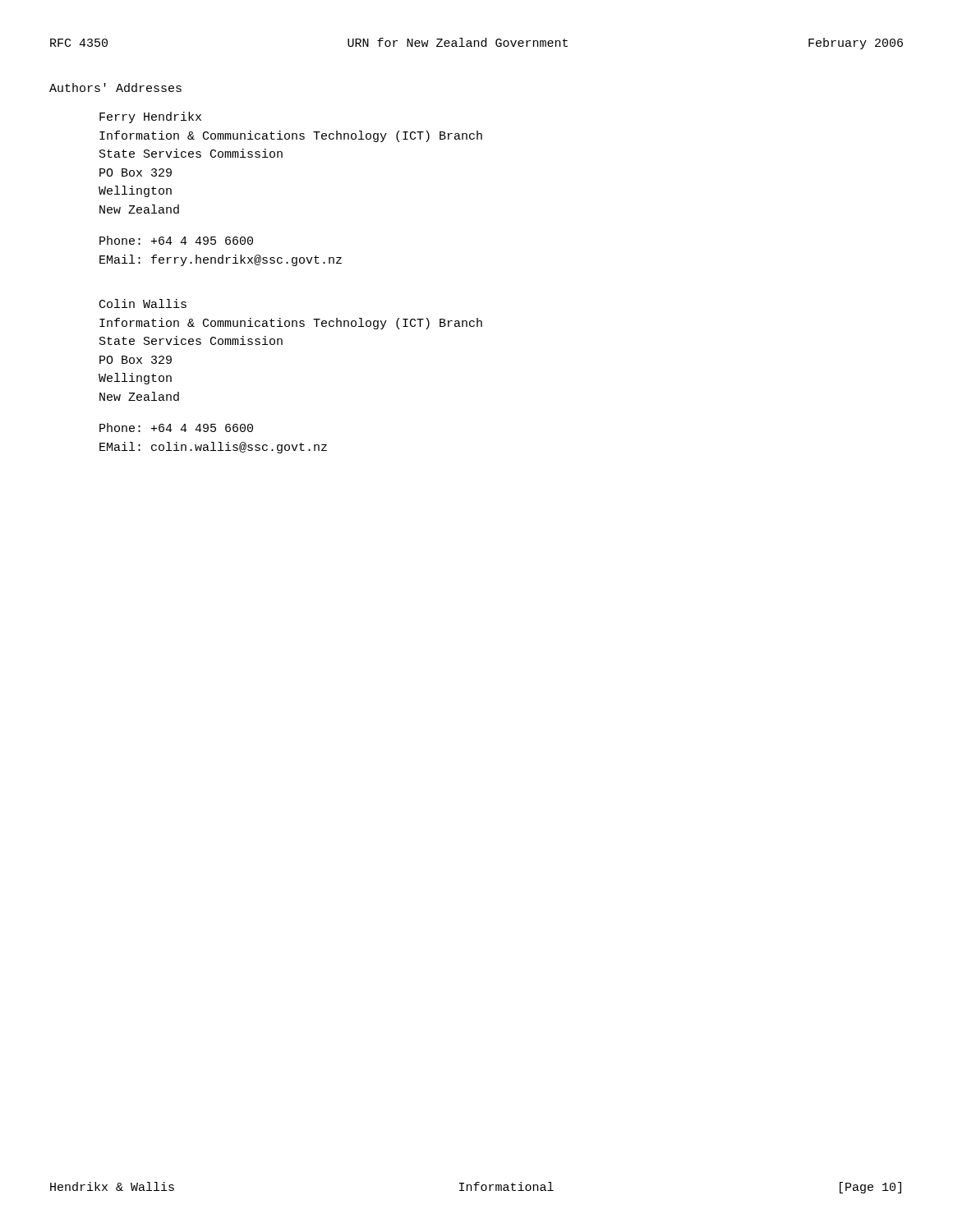Screen dimensions: 1232x953
Task: Locate the section header that says "Authors' Addresses"
Action: pos(116,89)
